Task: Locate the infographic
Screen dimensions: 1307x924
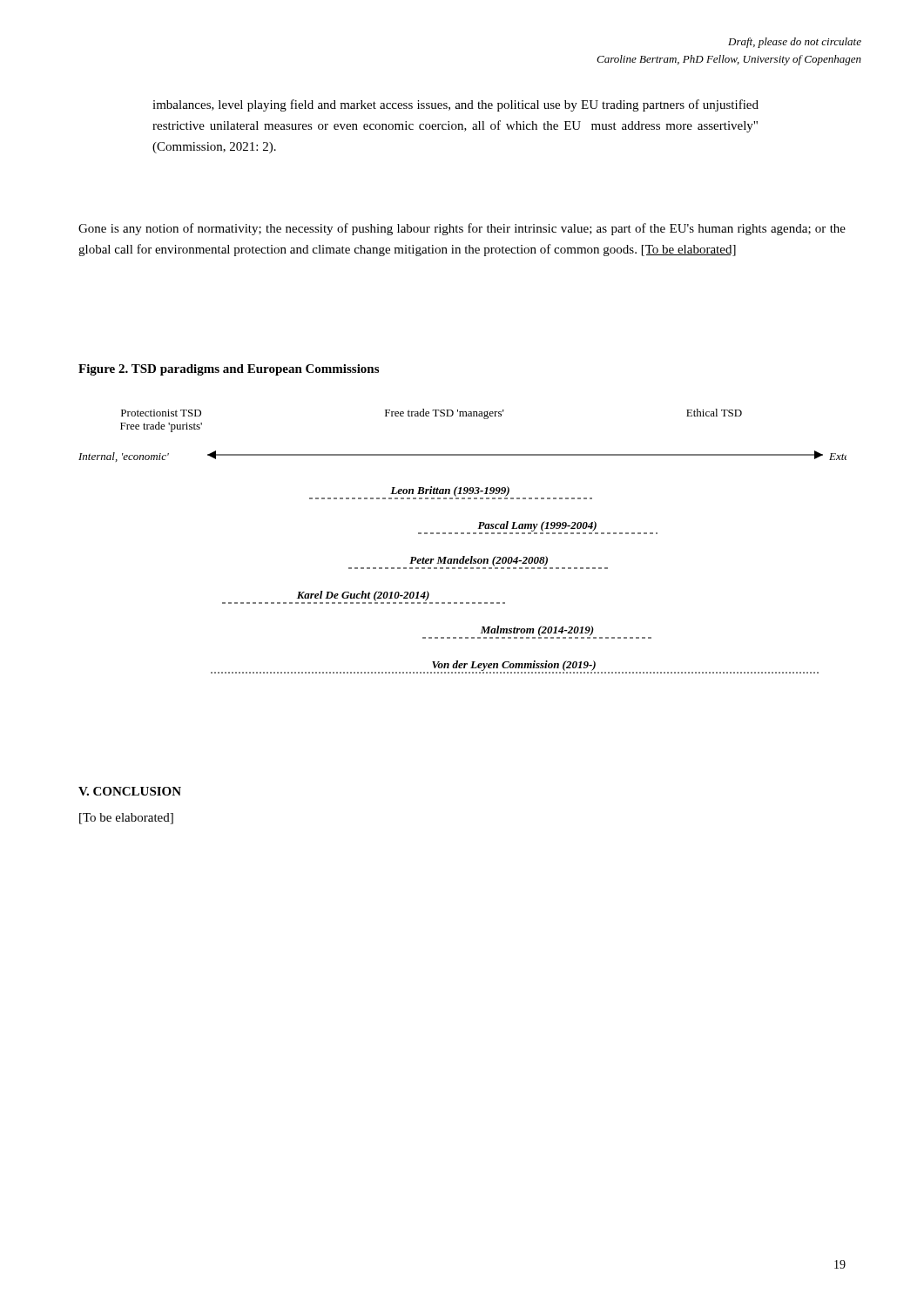Action: click(x=462, y=571)
